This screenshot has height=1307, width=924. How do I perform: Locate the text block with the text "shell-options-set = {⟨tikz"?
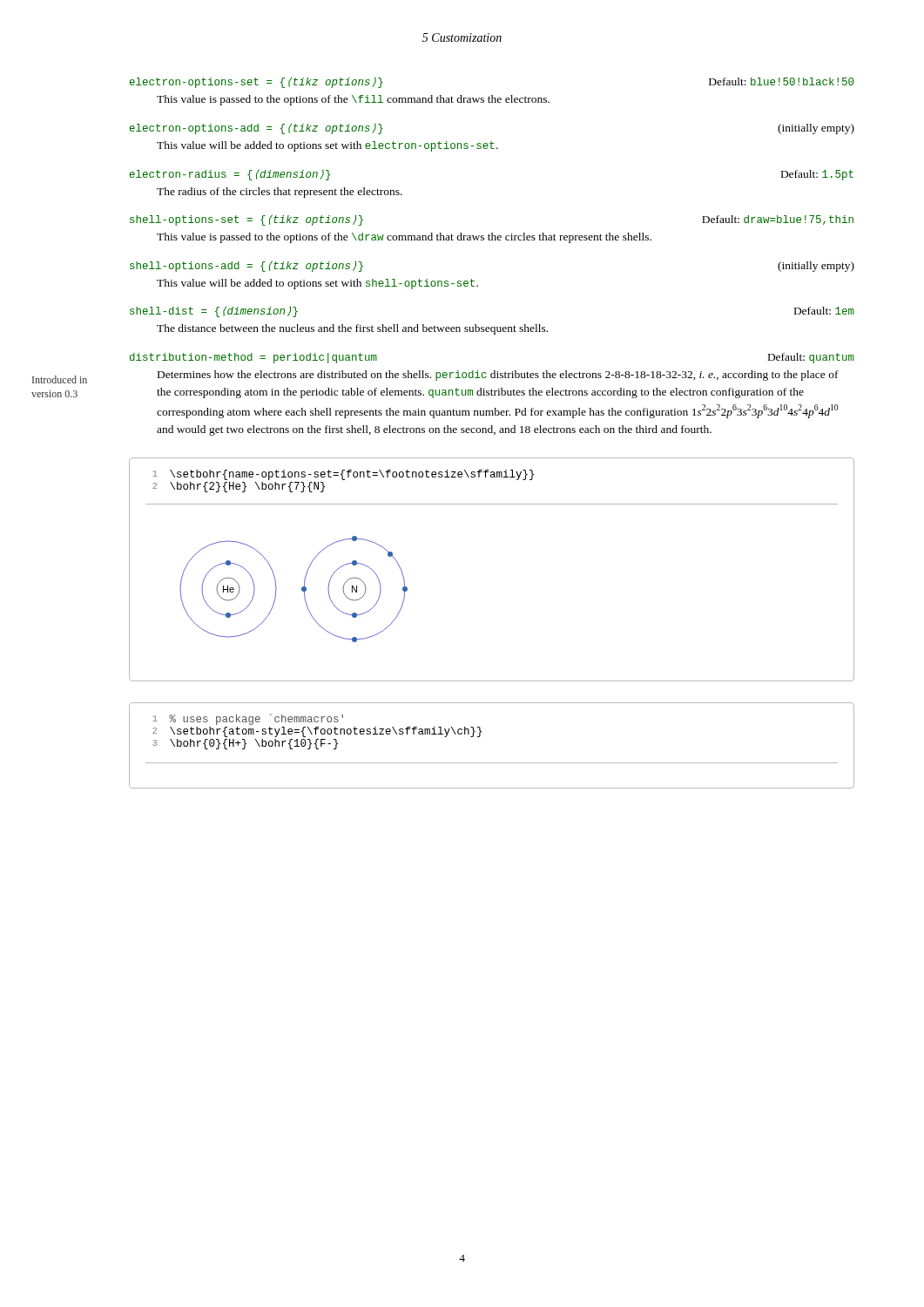492,229
